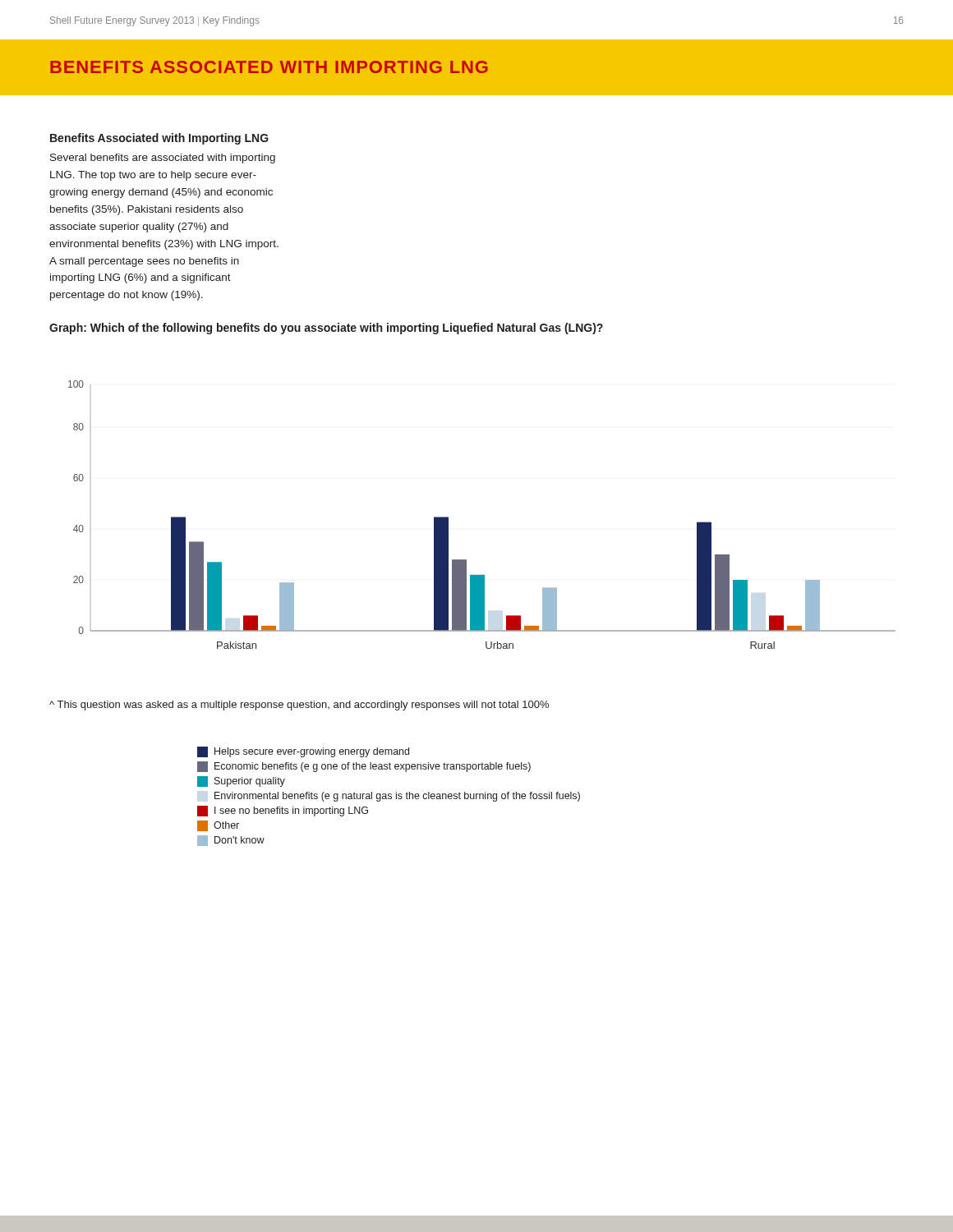
Task: Select the block starting "Superior quality"
Action: [x=241, y=781]
